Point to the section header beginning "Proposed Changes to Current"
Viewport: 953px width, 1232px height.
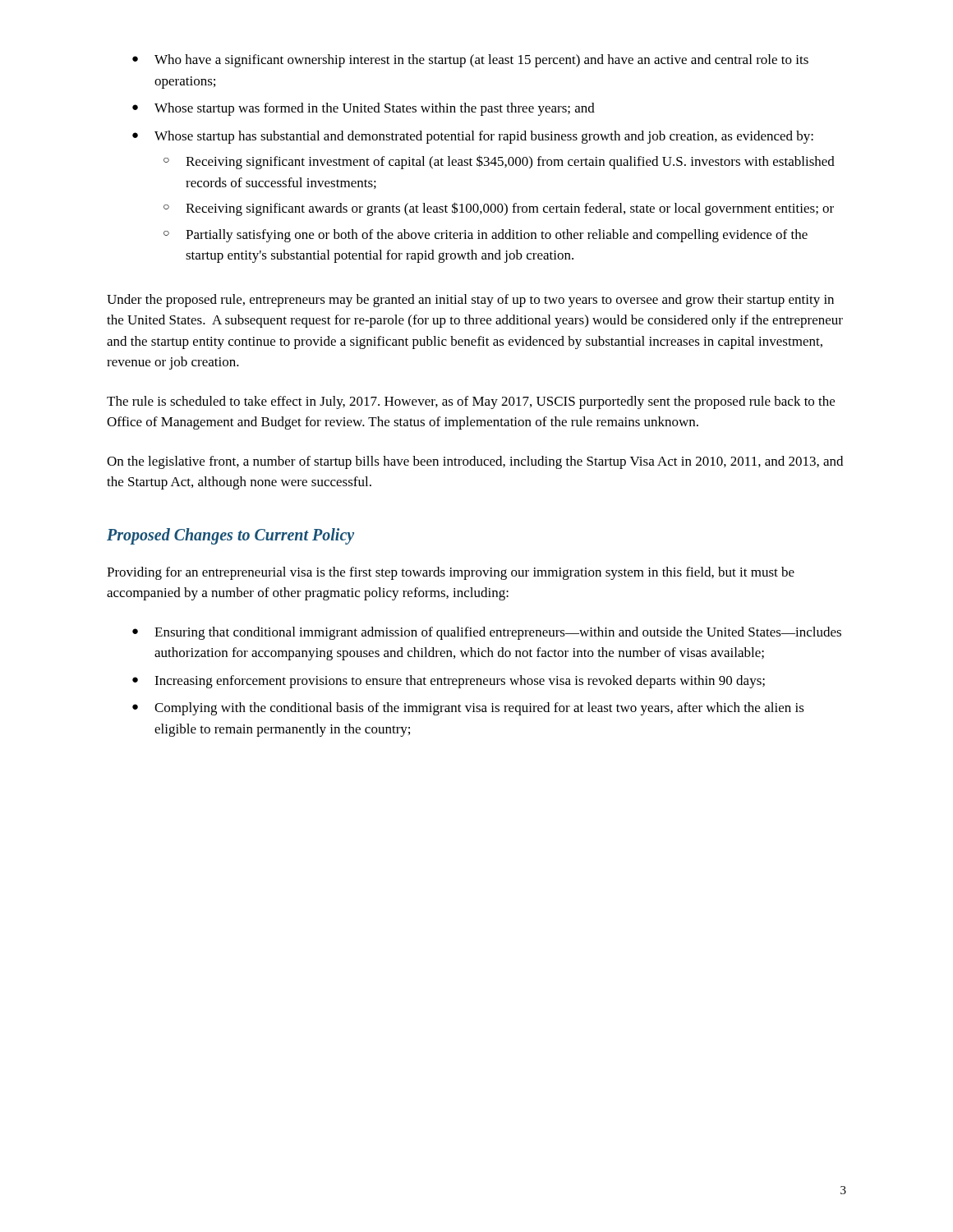(x=231, y=534)
